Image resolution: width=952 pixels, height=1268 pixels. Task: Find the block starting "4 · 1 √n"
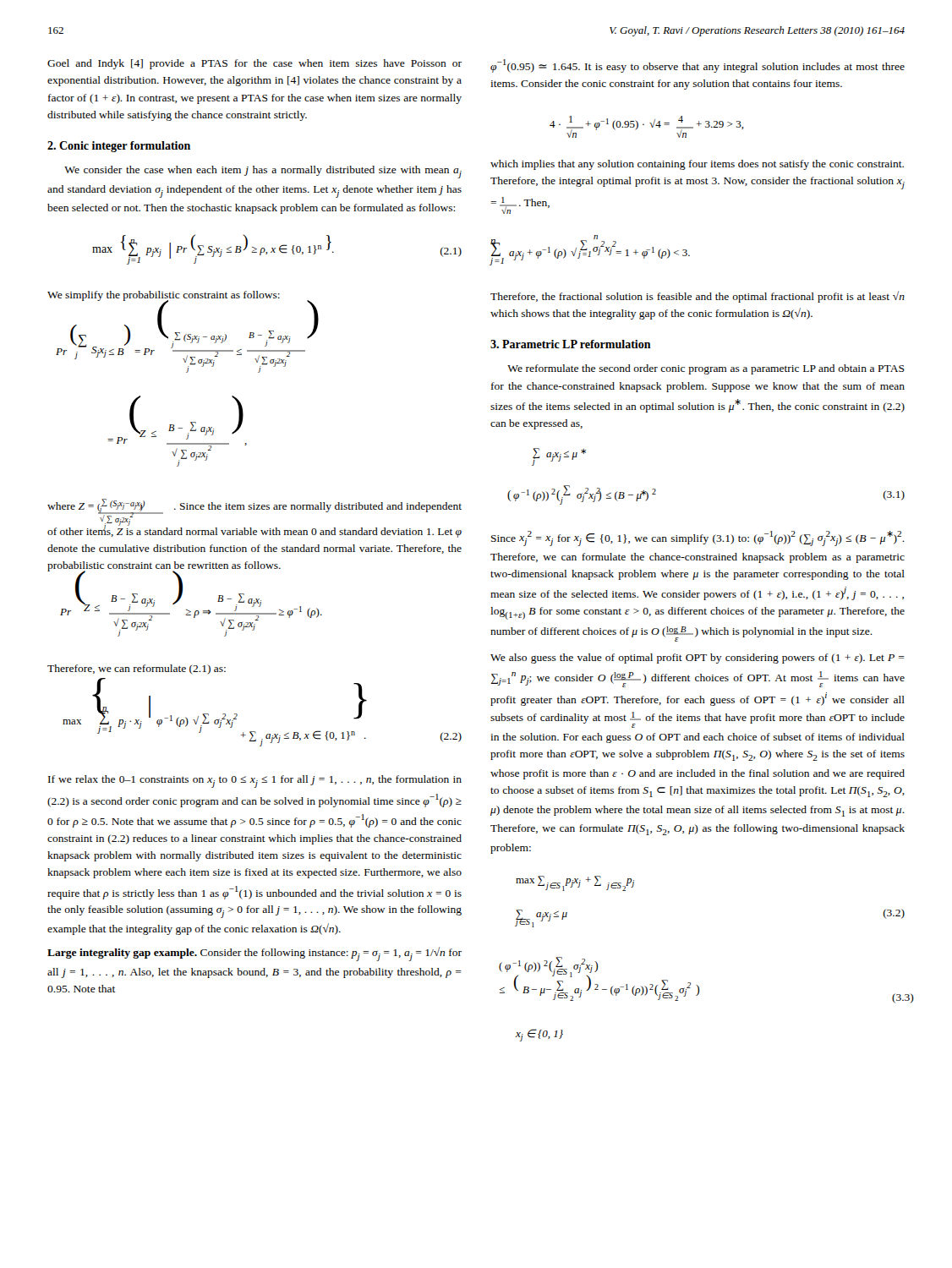698,124
